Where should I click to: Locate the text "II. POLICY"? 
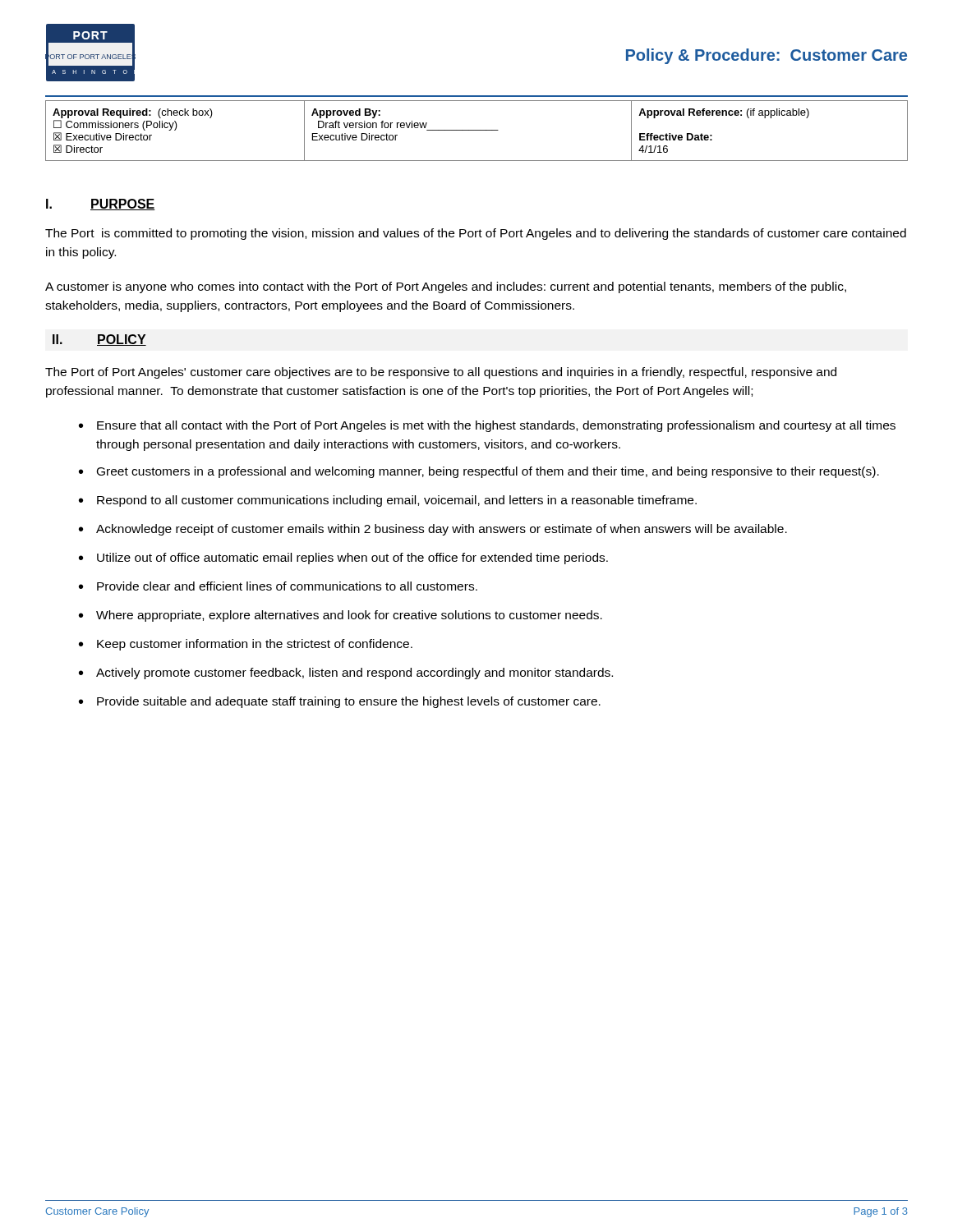(99, 340)
